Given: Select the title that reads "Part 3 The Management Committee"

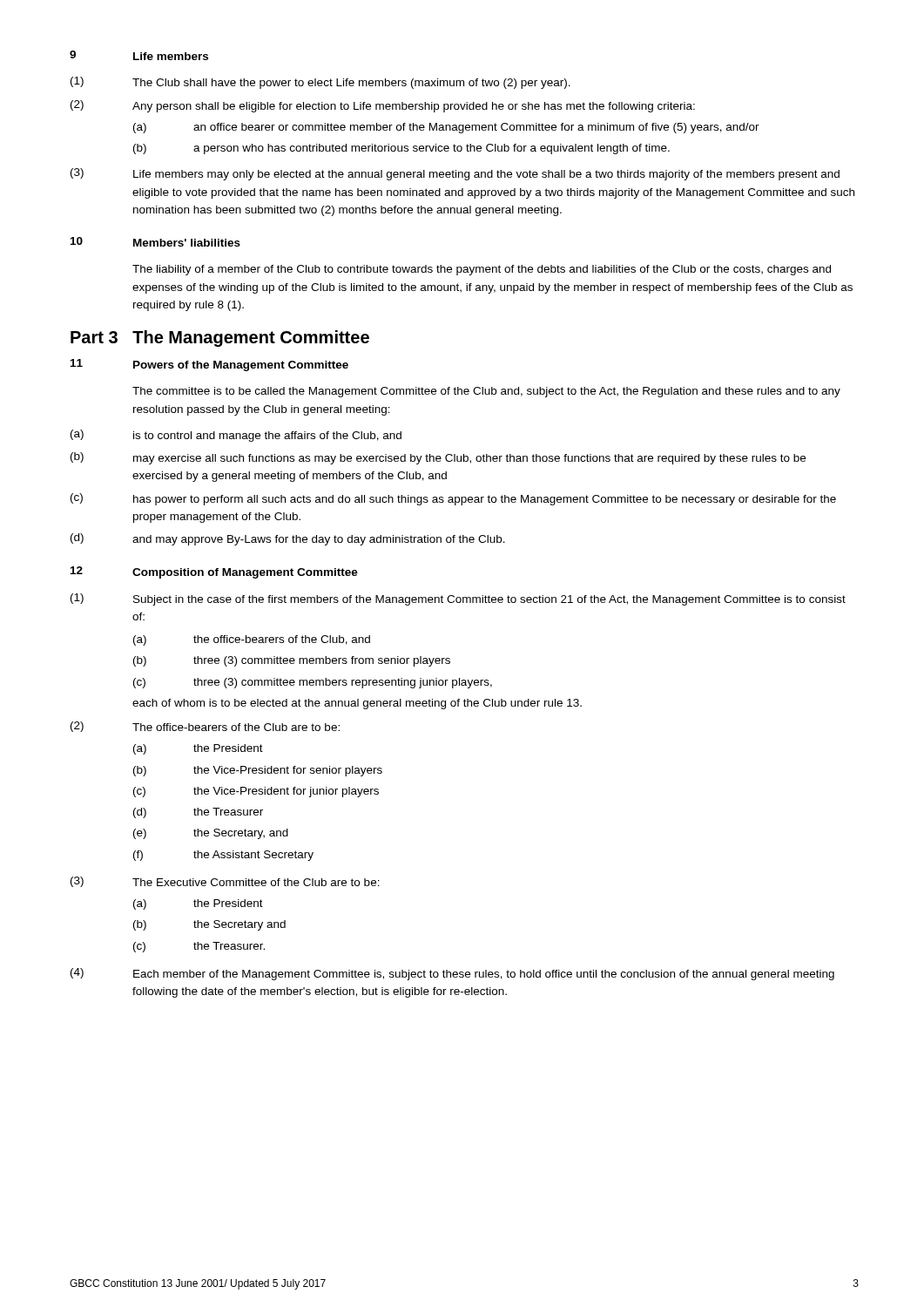Looking at the screenshot, I should click(220, 337).
